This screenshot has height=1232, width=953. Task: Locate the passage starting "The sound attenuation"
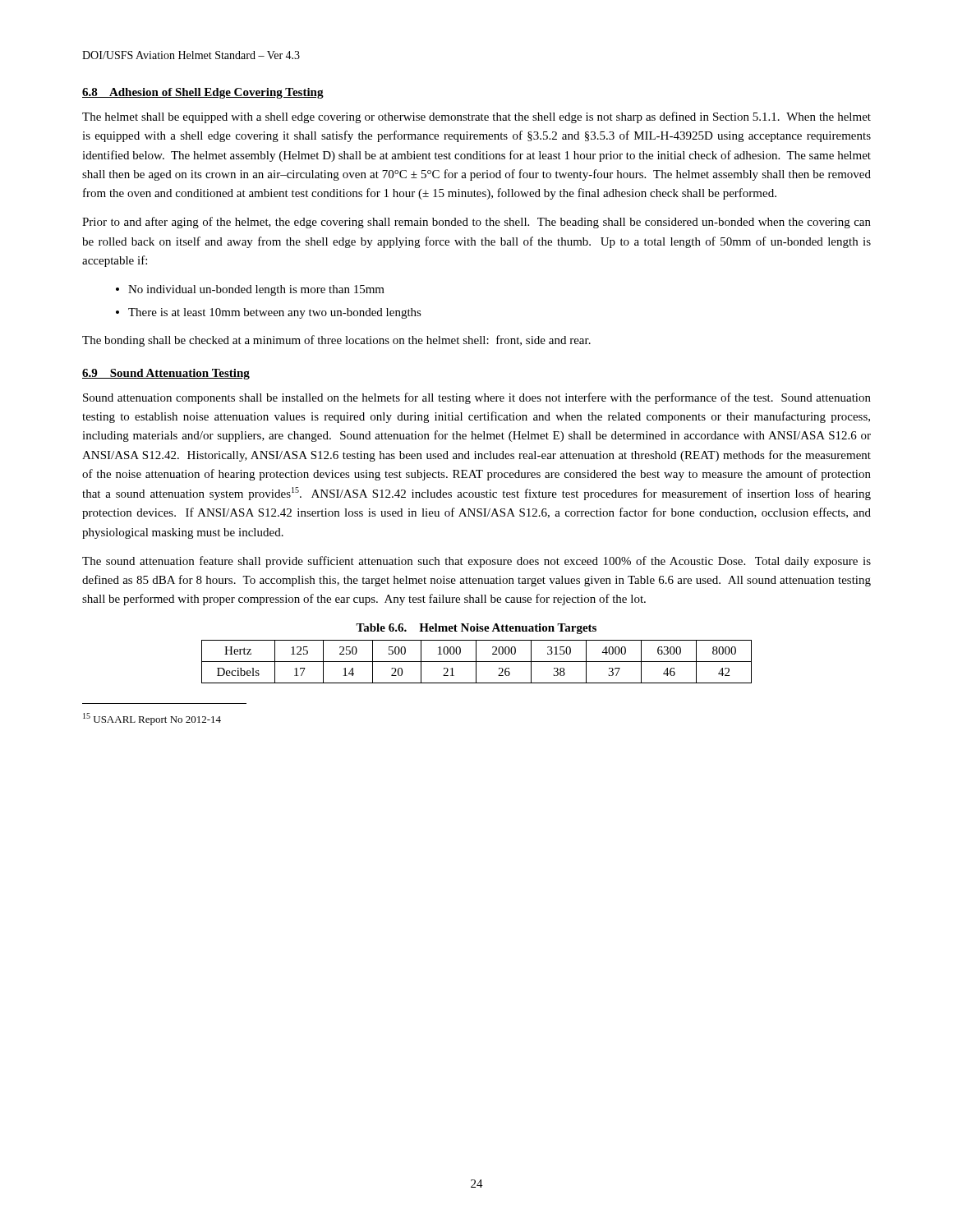476,580
